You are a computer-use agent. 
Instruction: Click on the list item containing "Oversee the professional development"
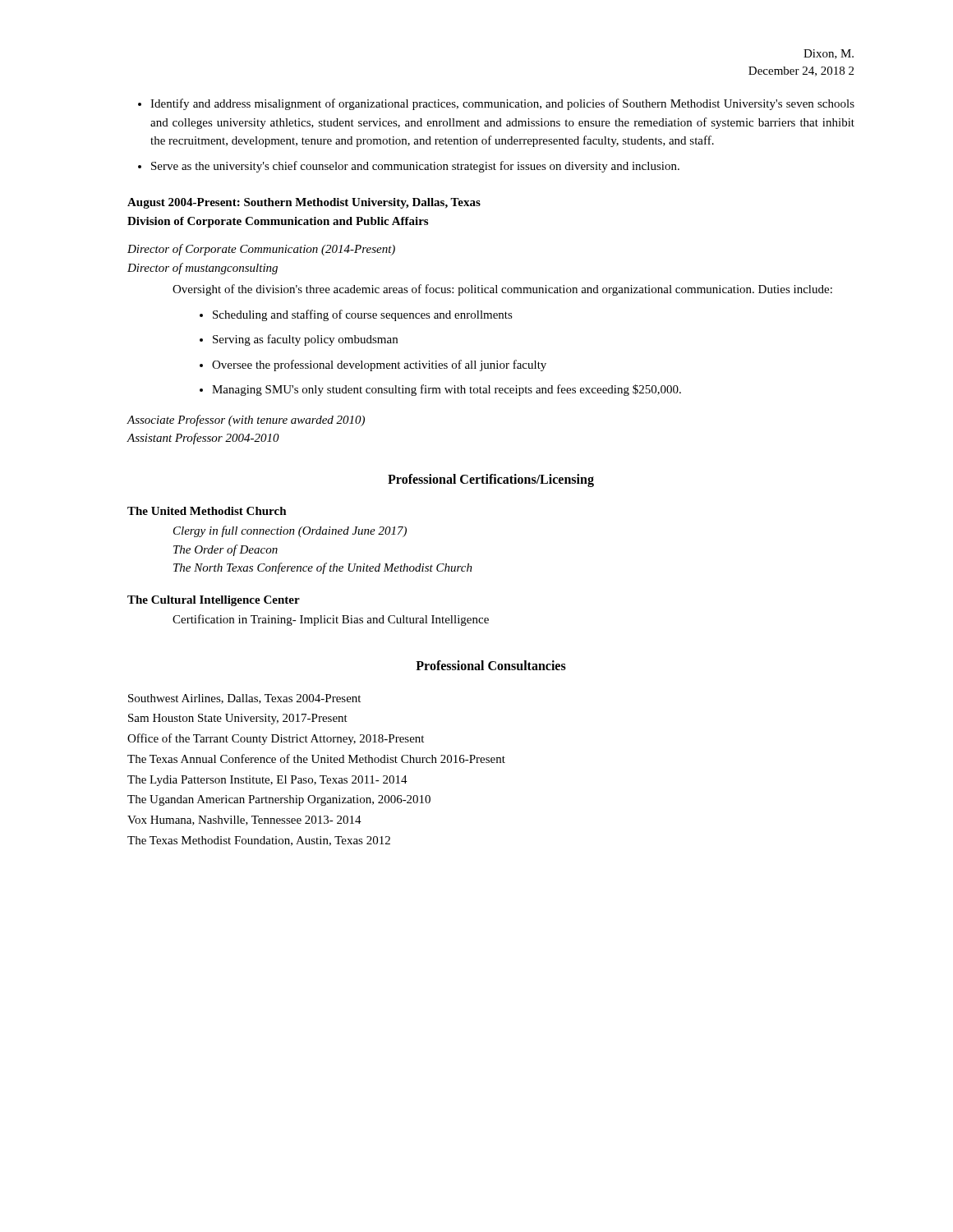tap(379, 364)
